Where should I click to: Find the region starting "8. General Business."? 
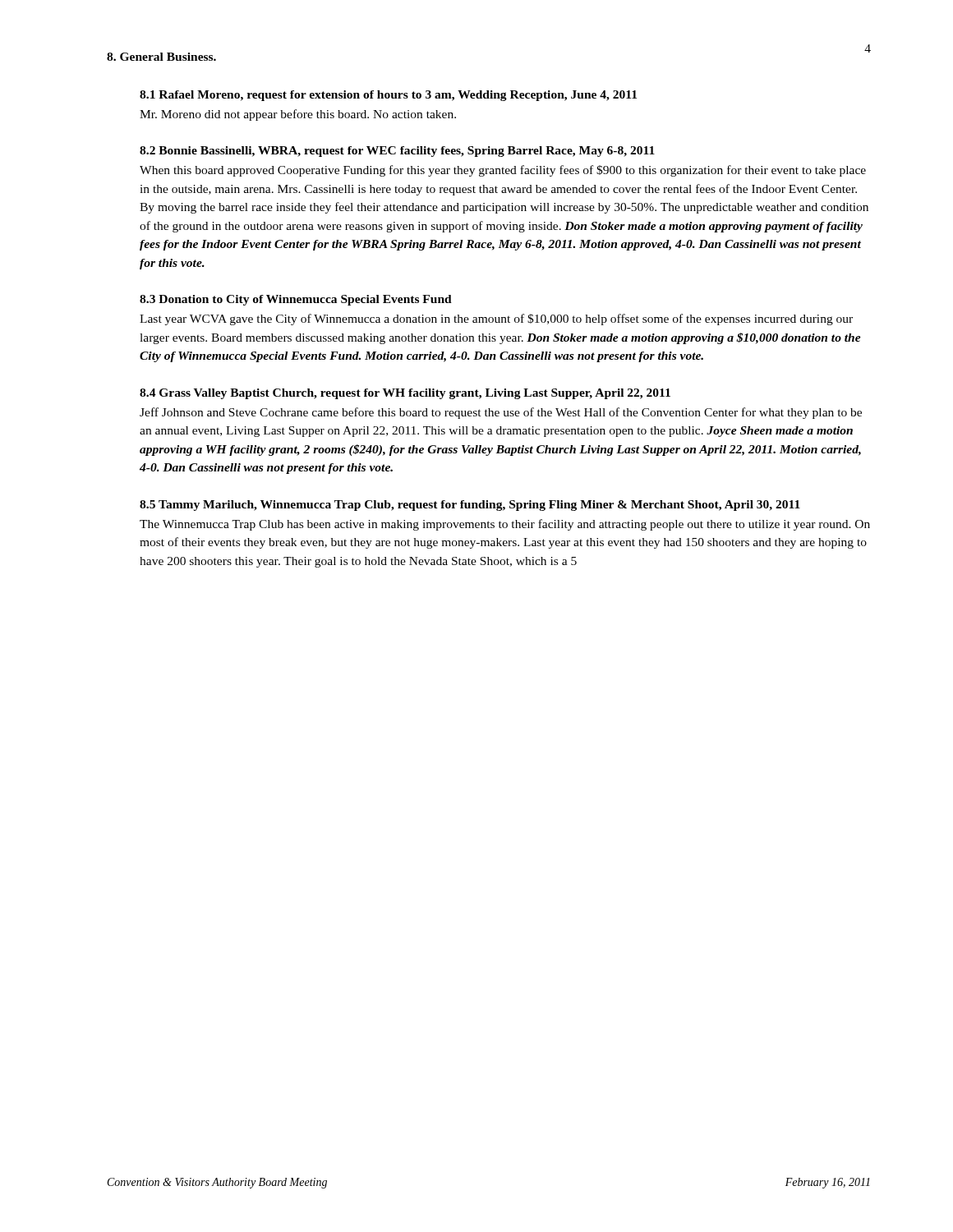click(x=162, y=56)
